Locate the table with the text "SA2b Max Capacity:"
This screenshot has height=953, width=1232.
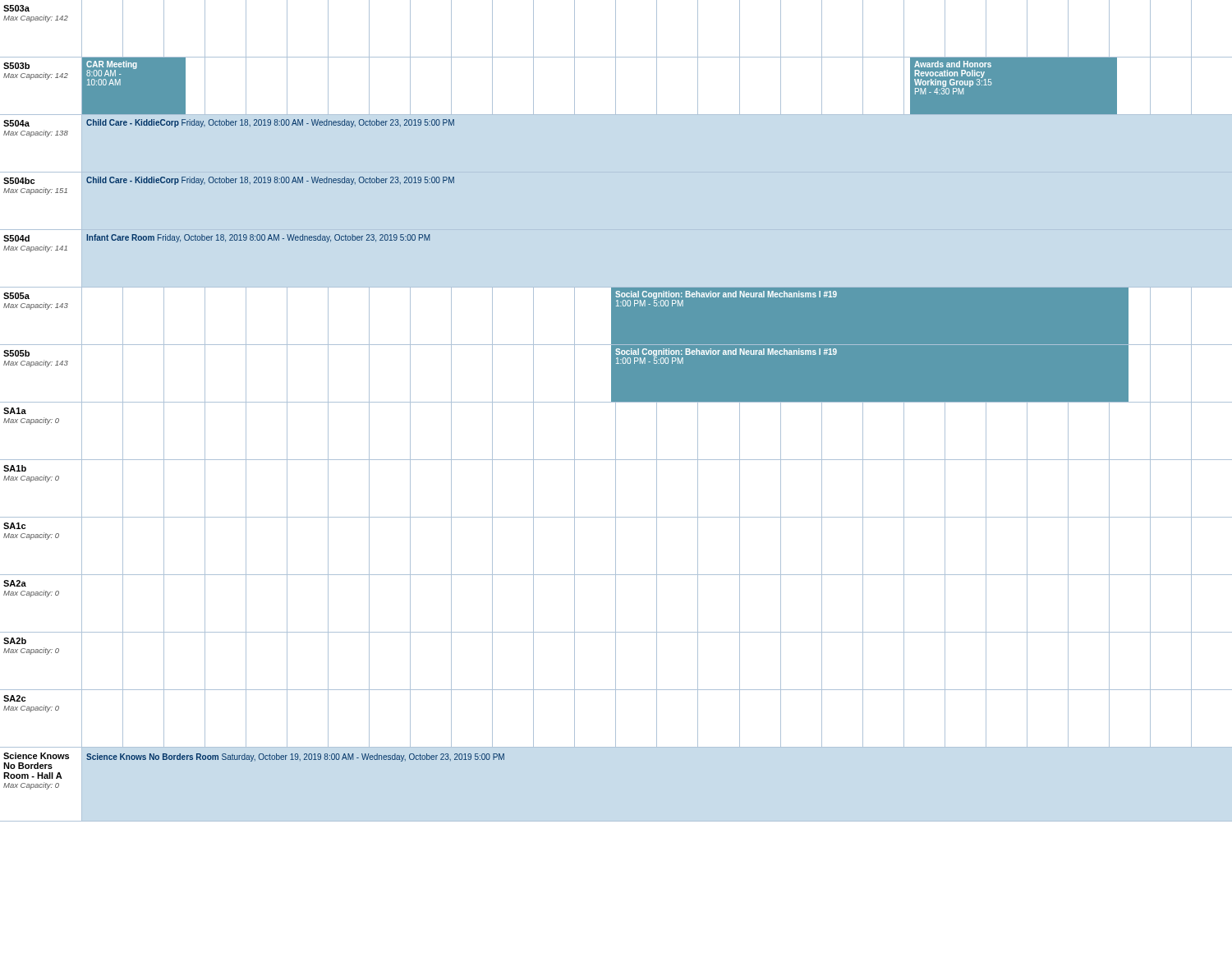(616, 661)
